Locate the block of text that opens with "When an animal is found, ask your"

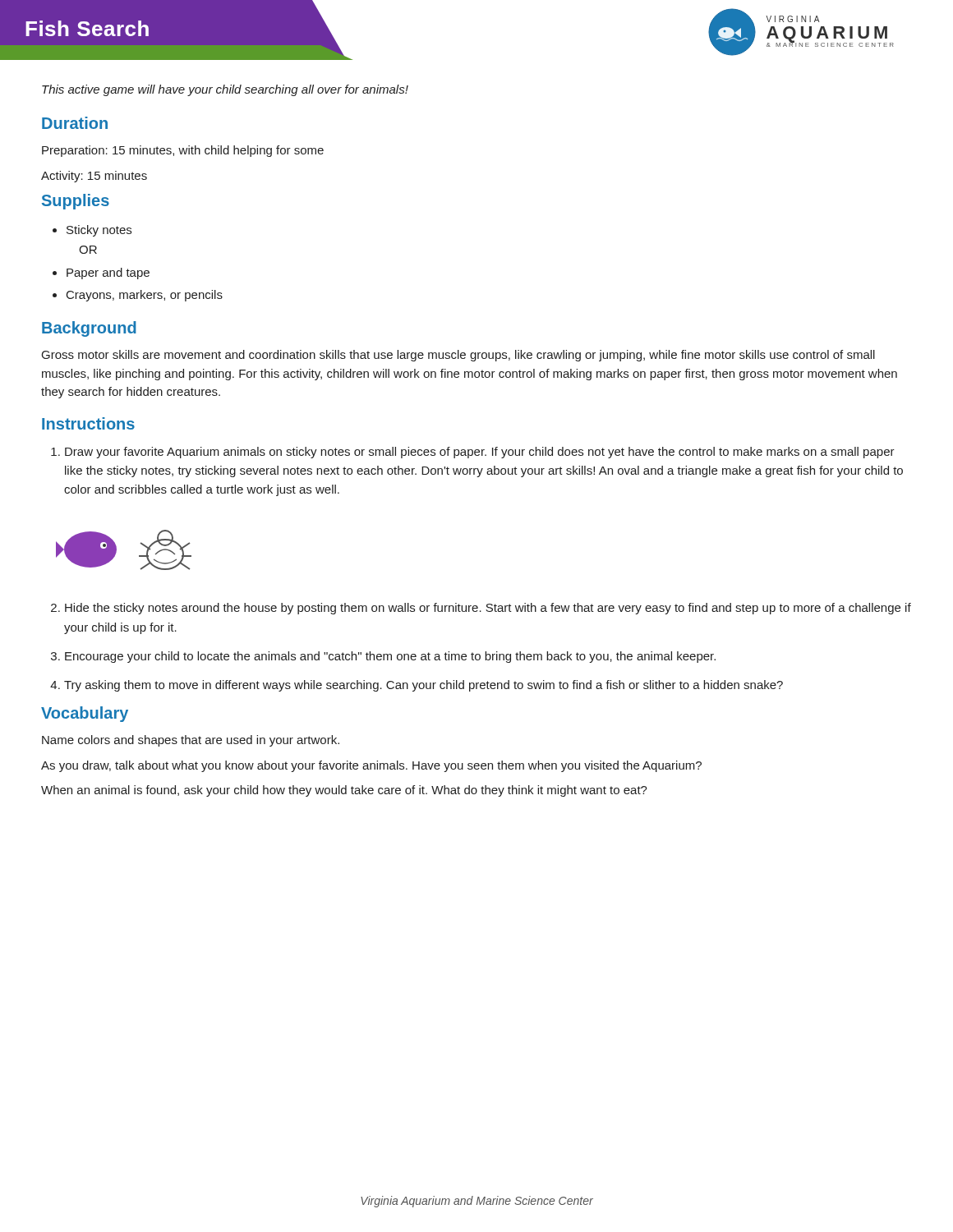point(344,790)
